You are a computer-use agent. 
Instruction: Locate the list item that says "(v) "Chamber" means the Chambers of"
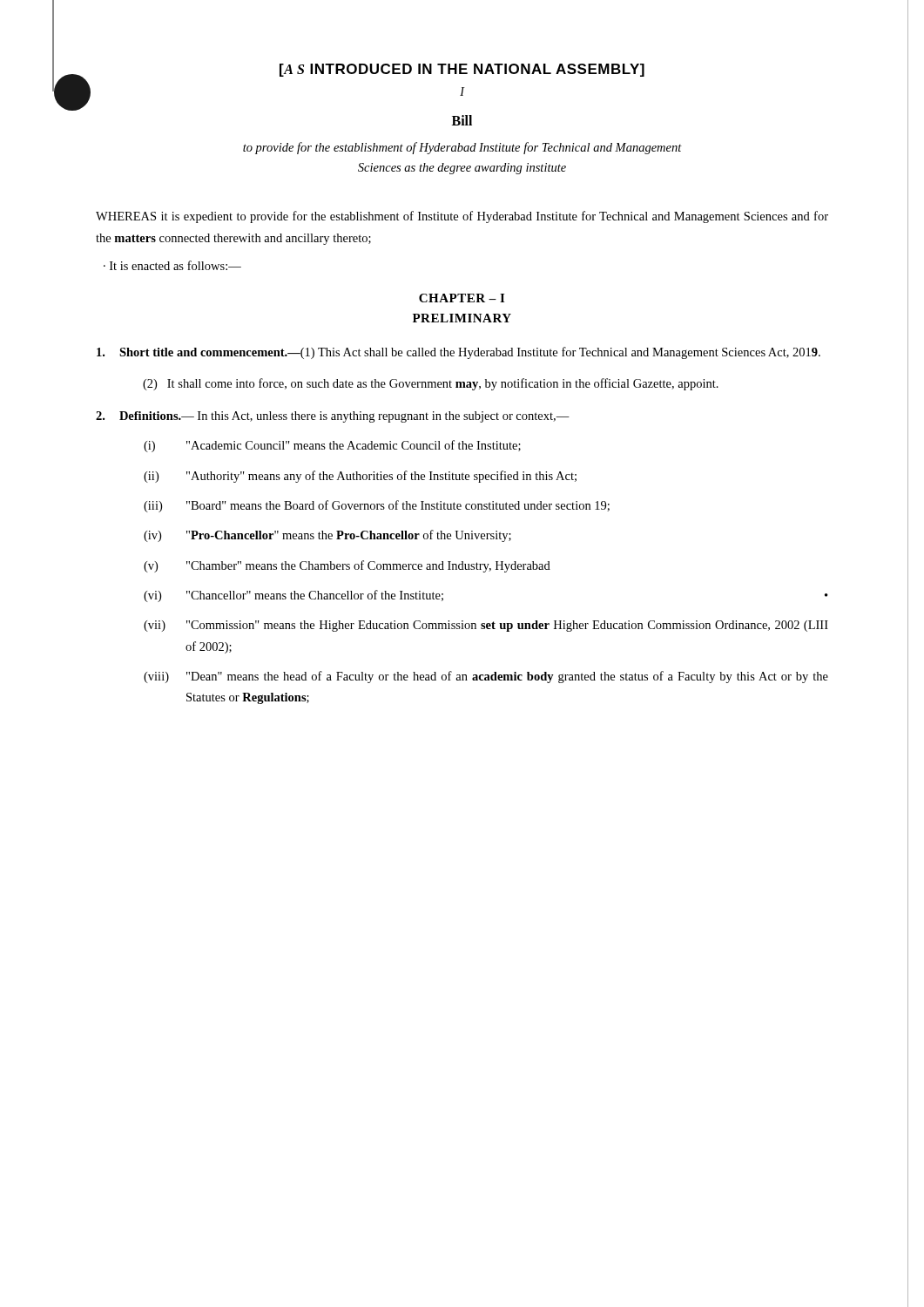tap(486, 565)
